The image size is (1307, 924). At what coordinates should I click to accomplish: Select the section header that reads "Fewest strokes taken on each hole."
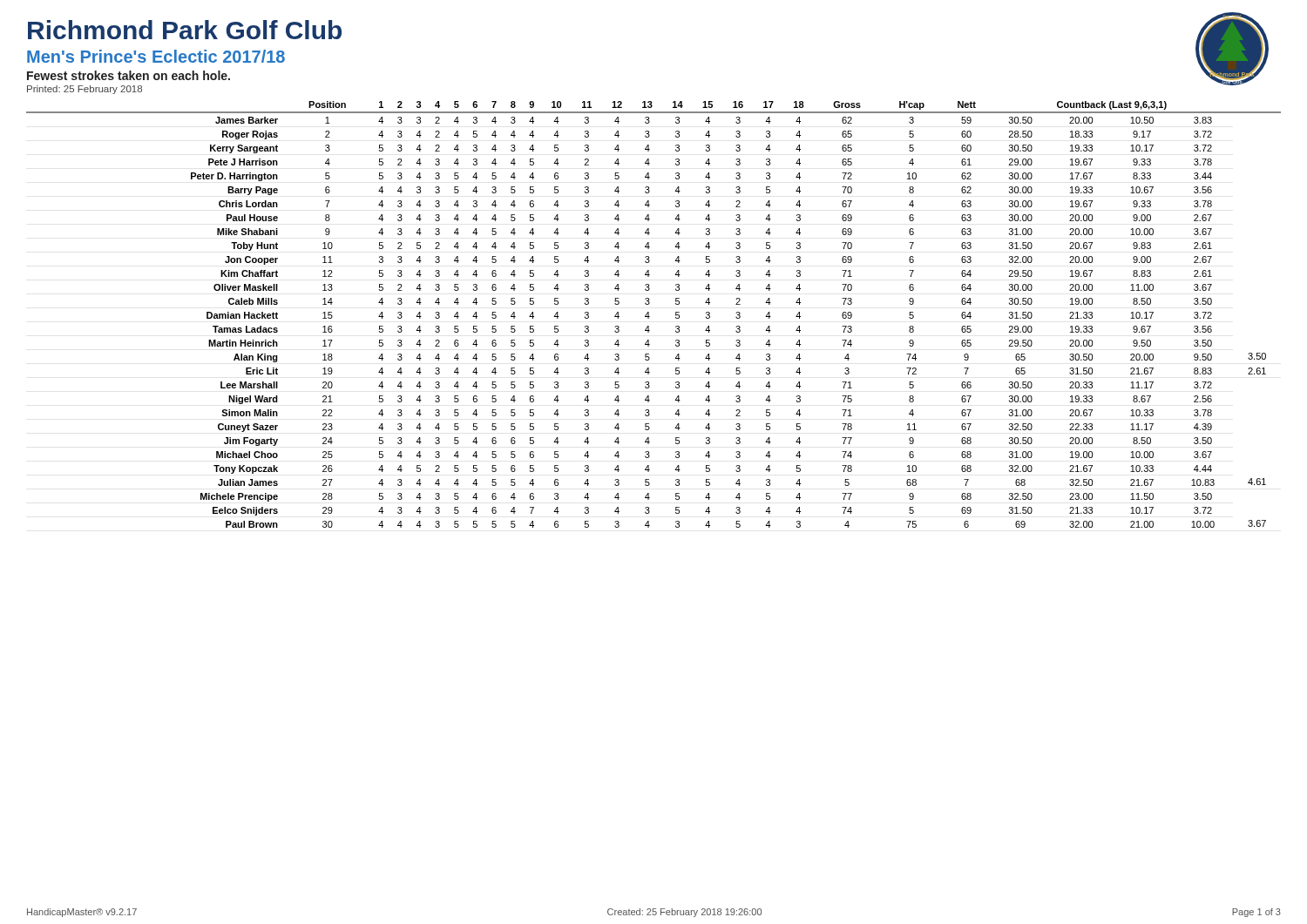coord(129,76)
